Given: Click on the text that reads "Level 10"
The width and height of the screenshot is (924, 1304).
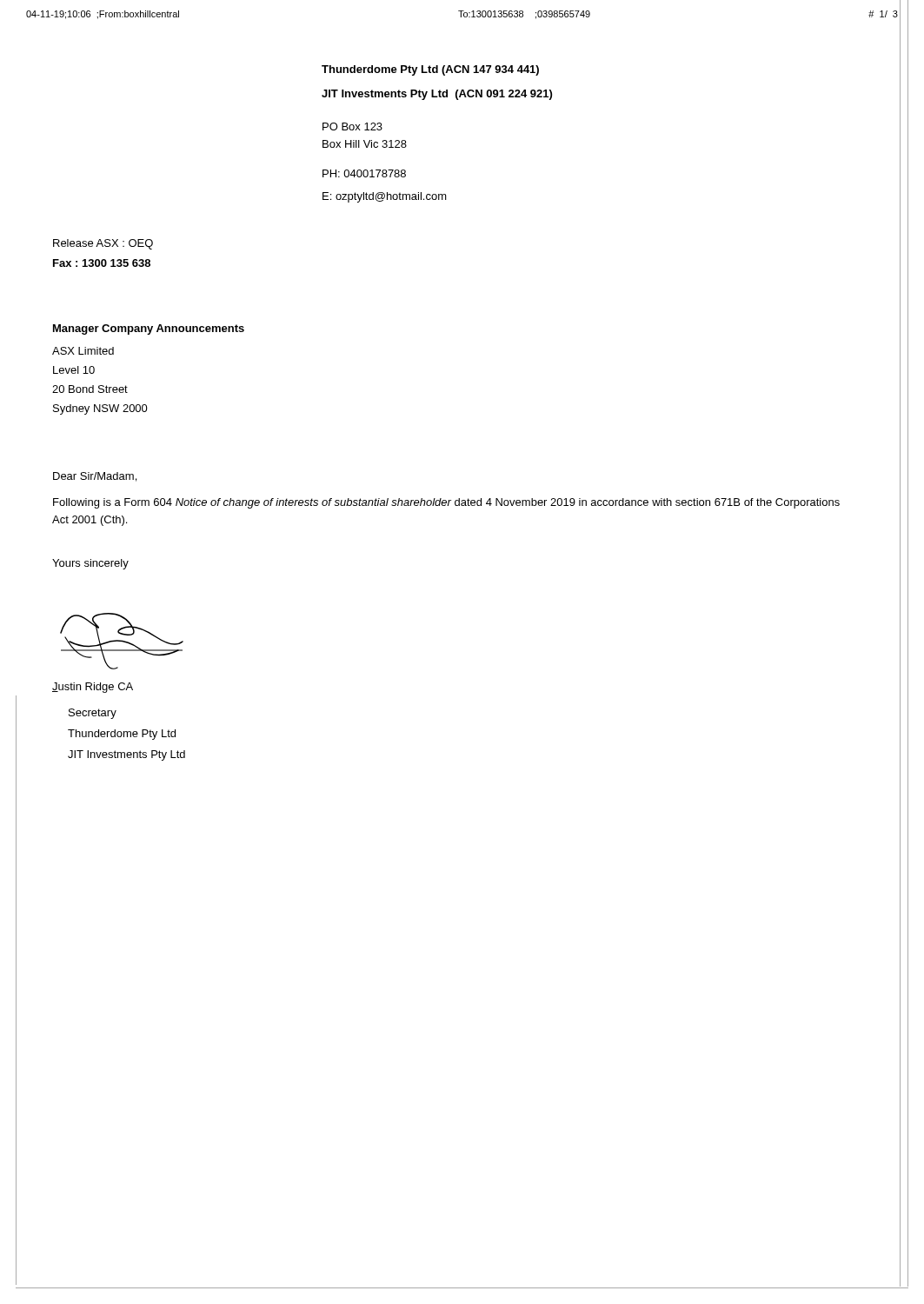Looking at the screenshot, I should pos(74,370).
